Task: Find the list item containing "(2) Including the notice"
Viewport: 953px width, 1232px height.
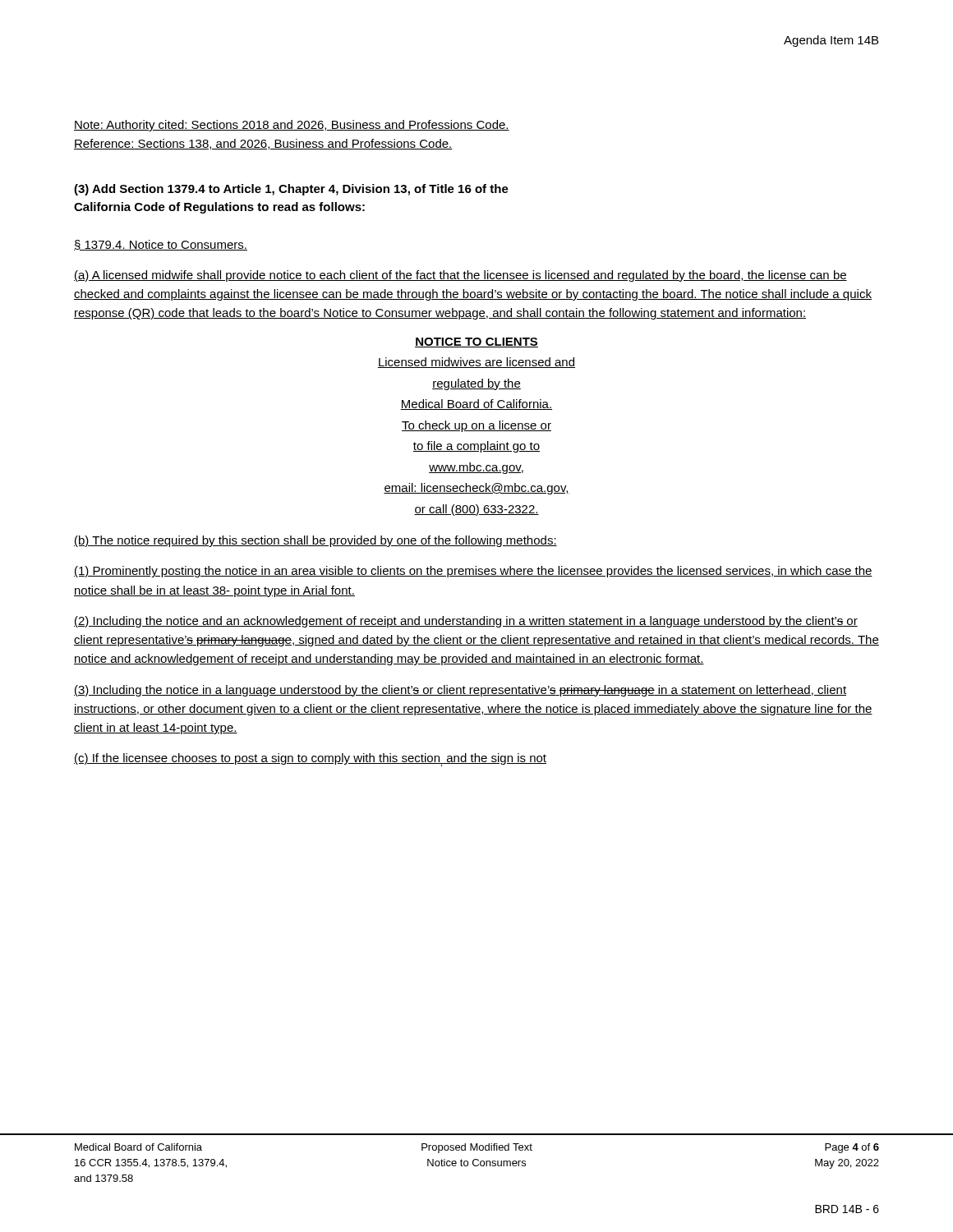Action: (476, 639)
